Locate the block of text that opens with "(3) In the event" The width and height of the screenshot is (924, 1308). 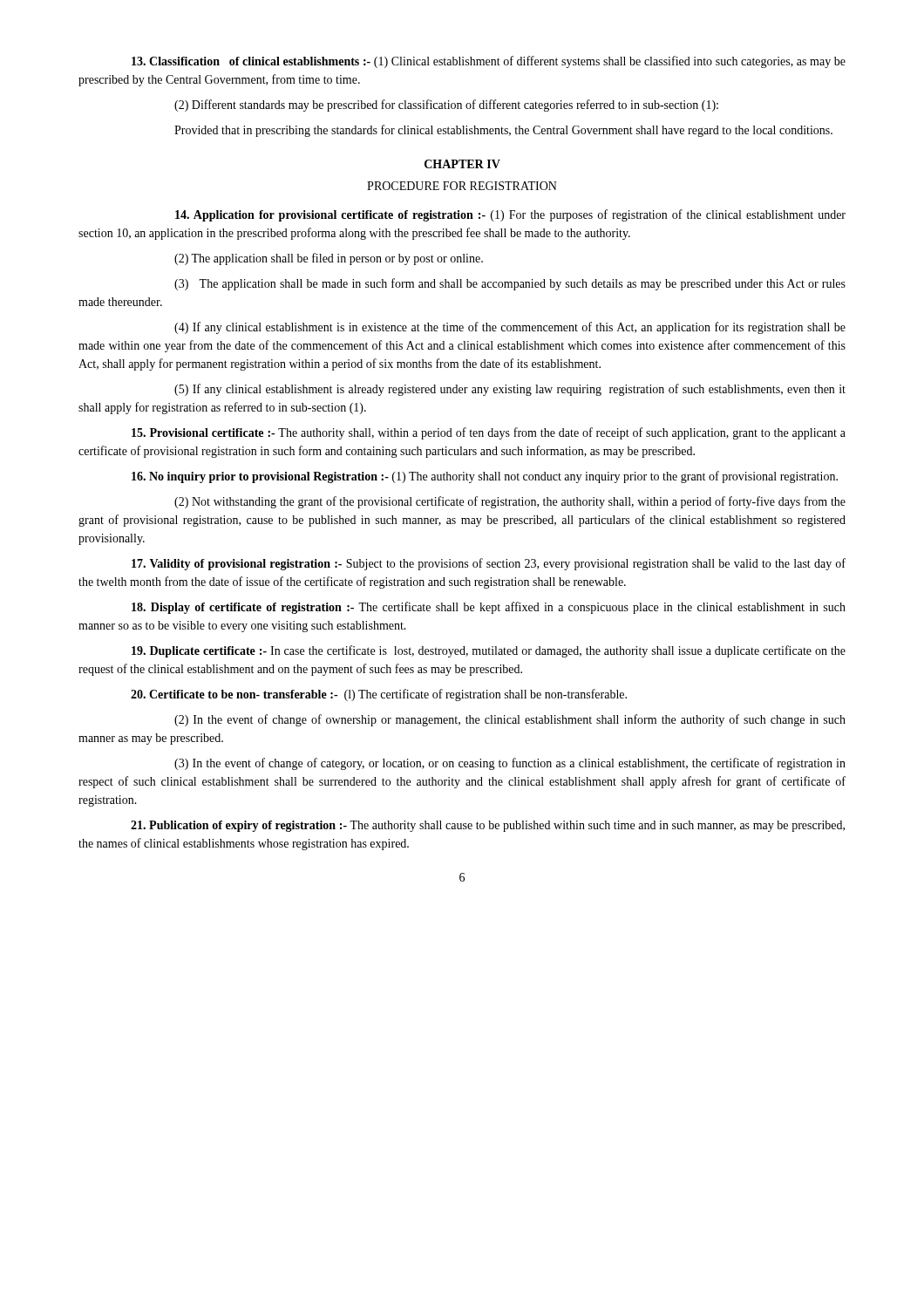pos(462,782)
